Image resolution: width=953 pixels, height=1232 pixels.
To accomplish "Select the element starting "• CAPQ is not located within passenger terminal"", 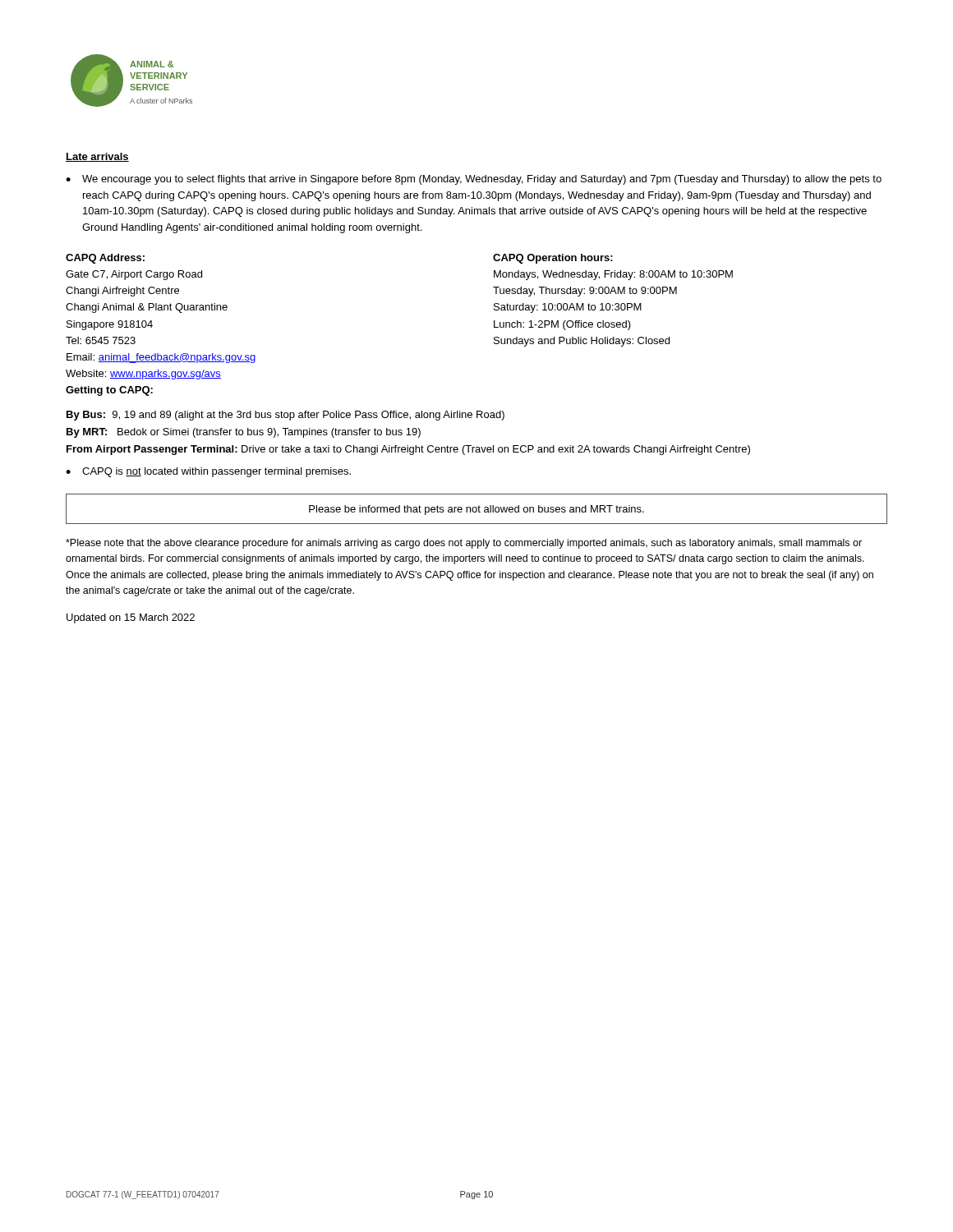I will (x=208, y=472).
